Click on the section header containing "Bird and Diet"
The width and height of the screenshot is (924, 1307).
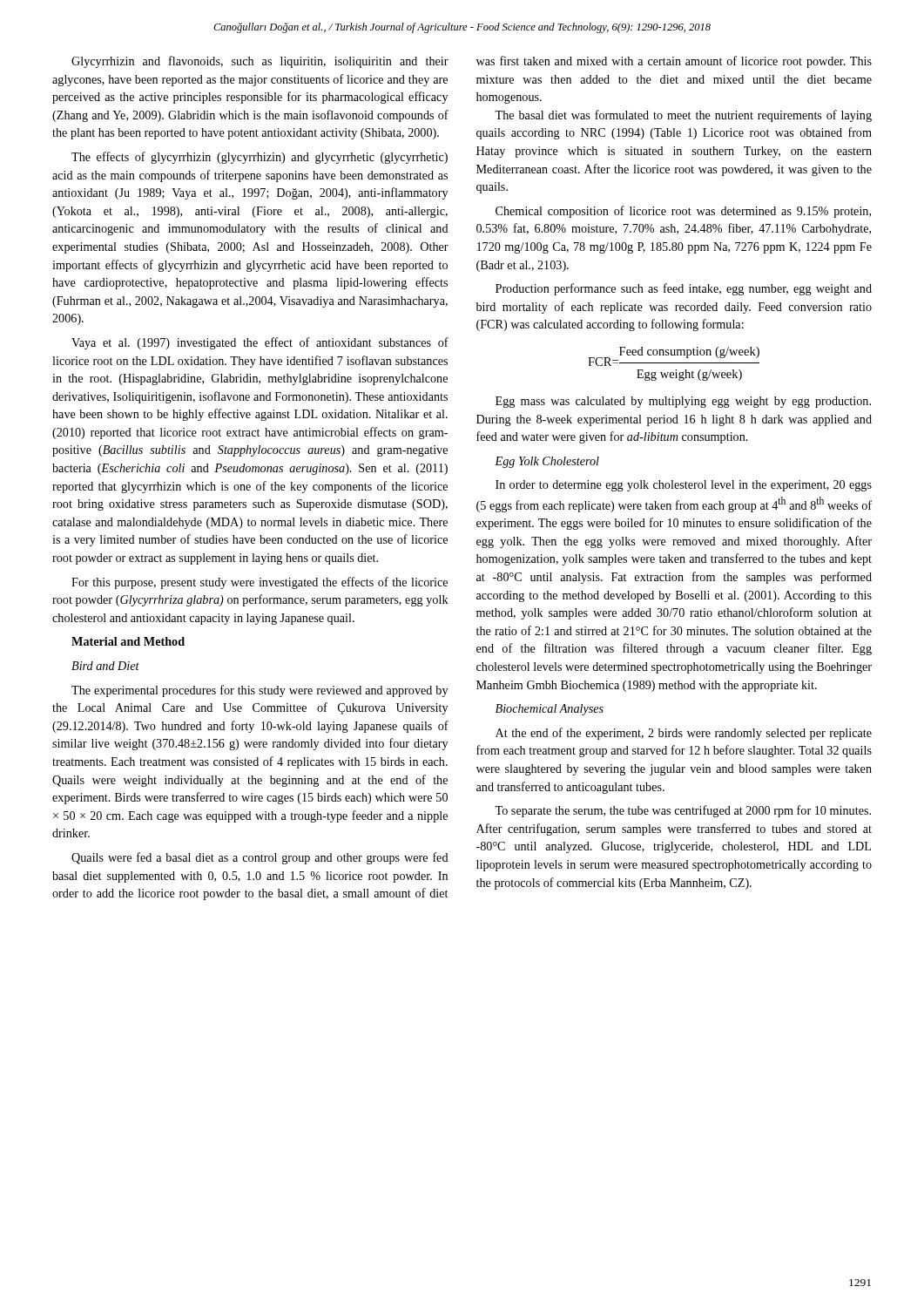point(105,666)
